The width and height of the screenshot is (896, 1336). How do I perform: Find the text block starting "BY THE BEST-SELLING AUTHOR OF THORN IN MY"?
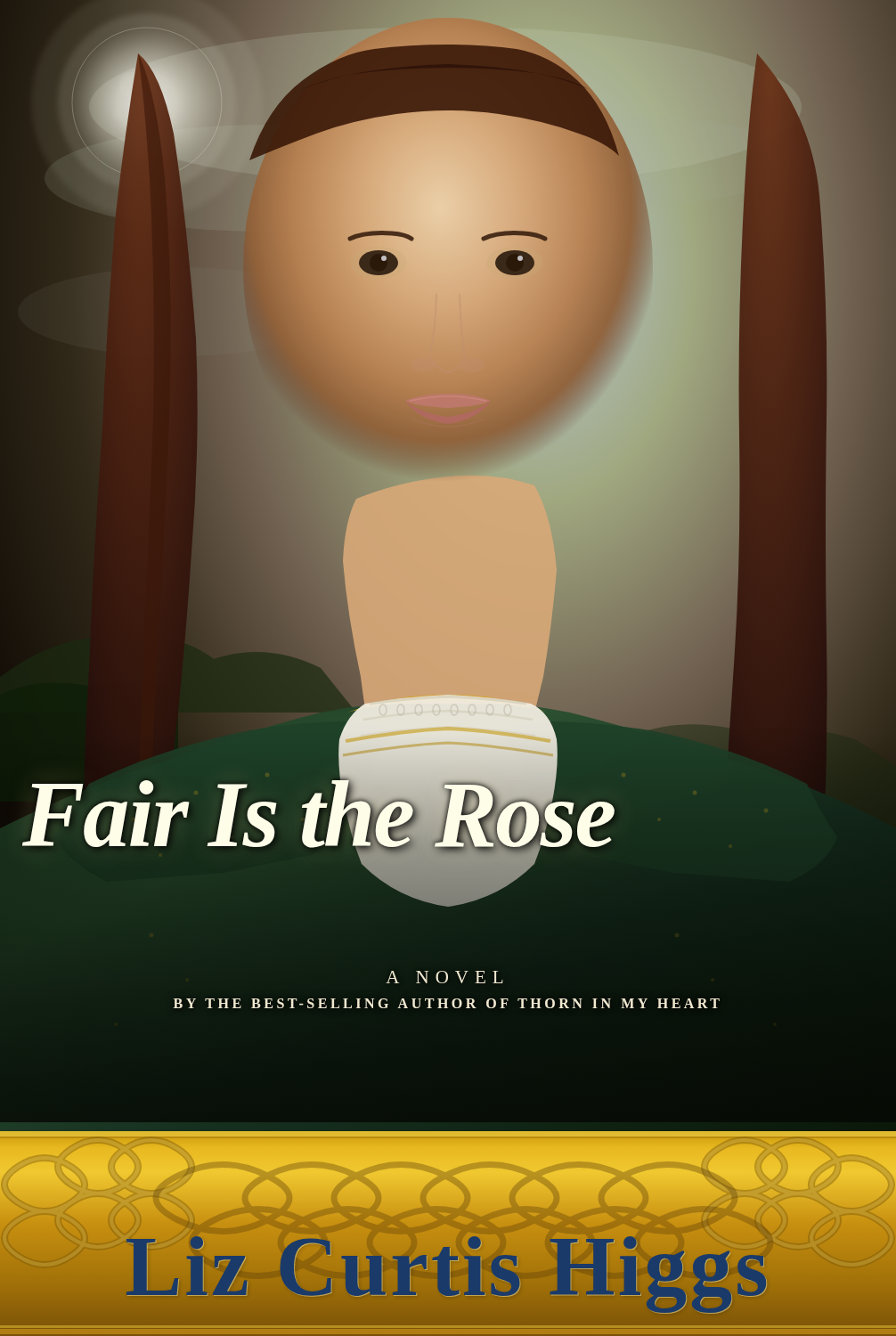(448, 1003)
